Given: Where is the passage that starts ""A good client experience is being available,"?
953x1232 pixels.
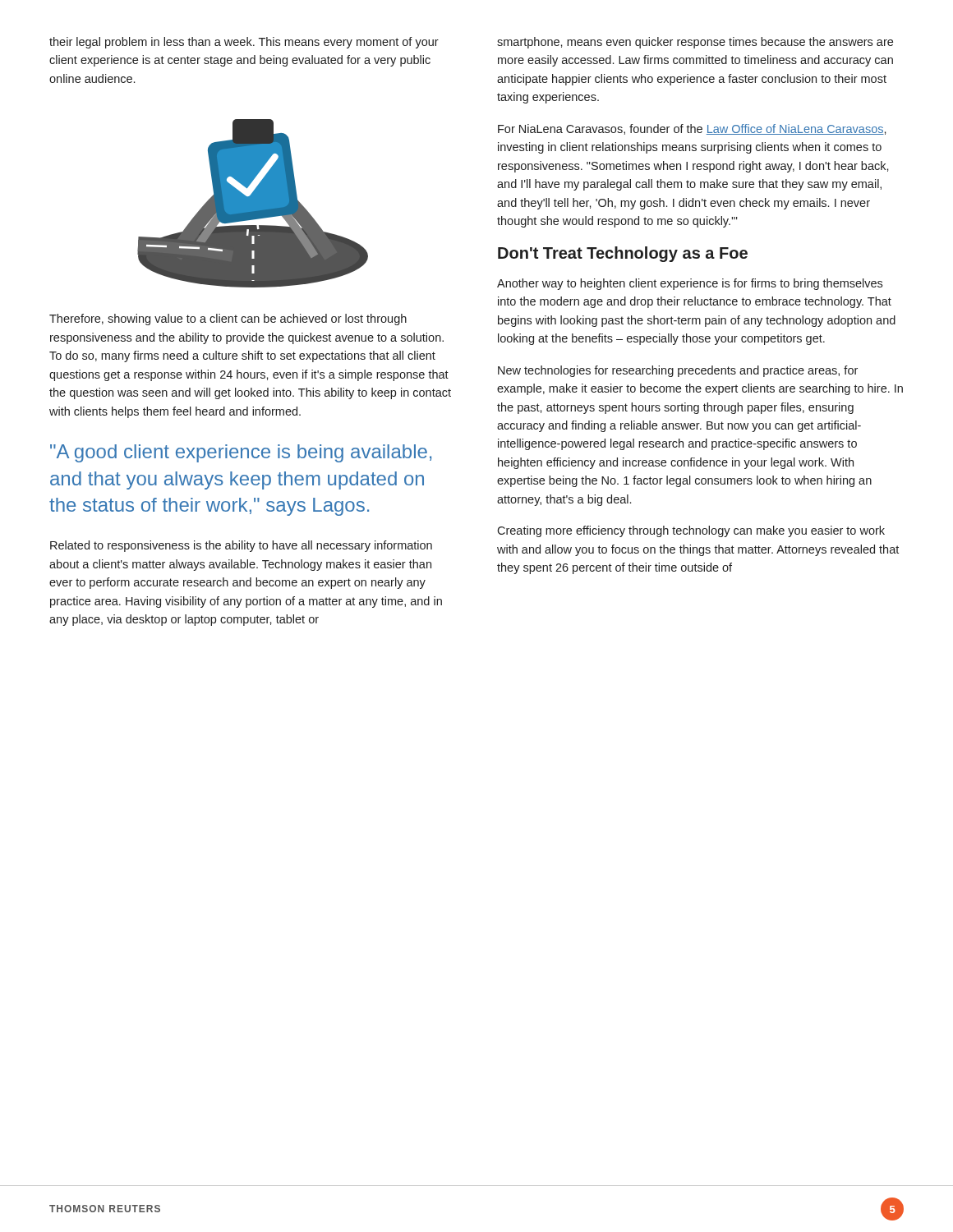Looking at the screenshot, I should (x=253, y=479).
